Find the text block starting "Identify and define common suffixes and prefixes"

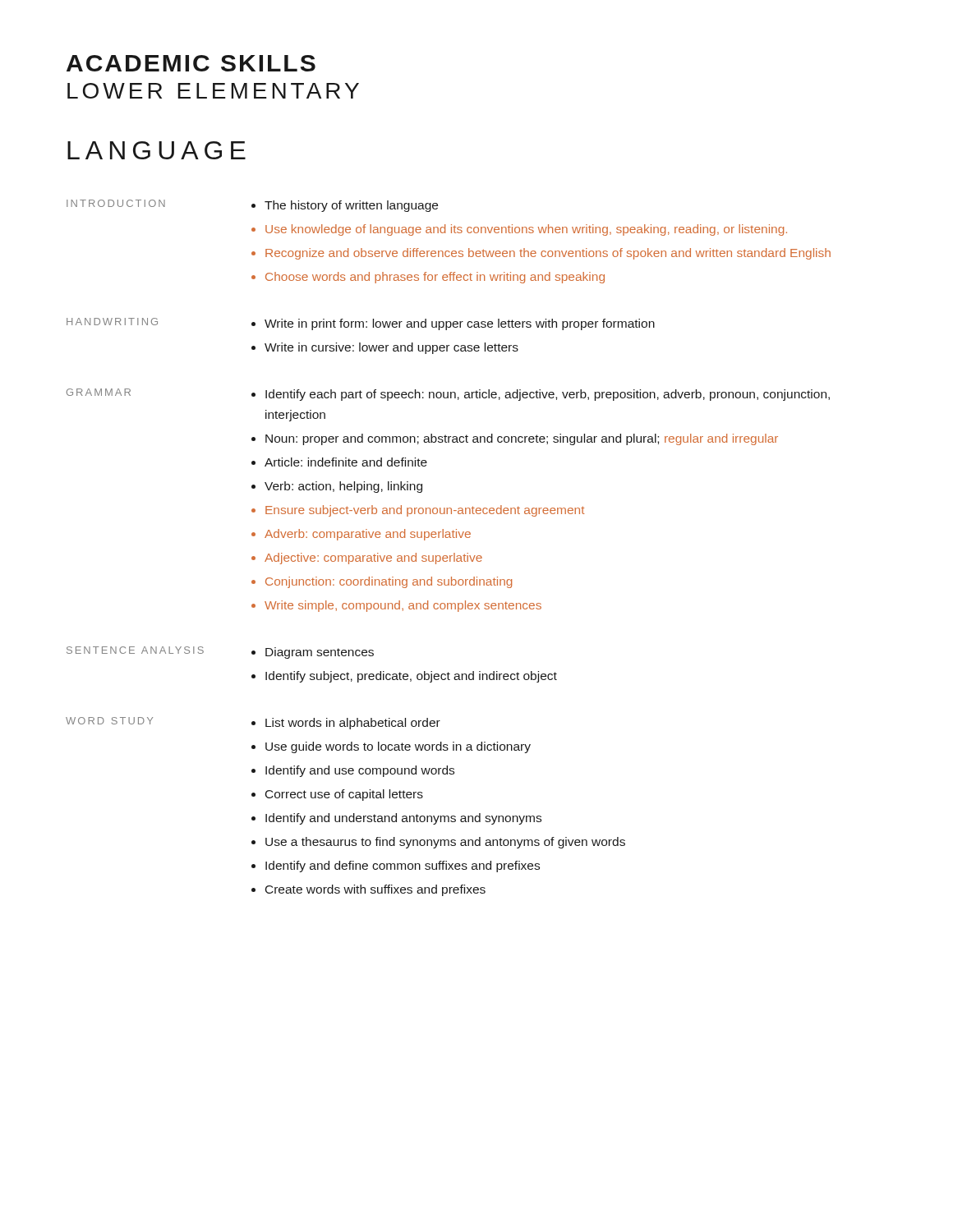(402, 865)
